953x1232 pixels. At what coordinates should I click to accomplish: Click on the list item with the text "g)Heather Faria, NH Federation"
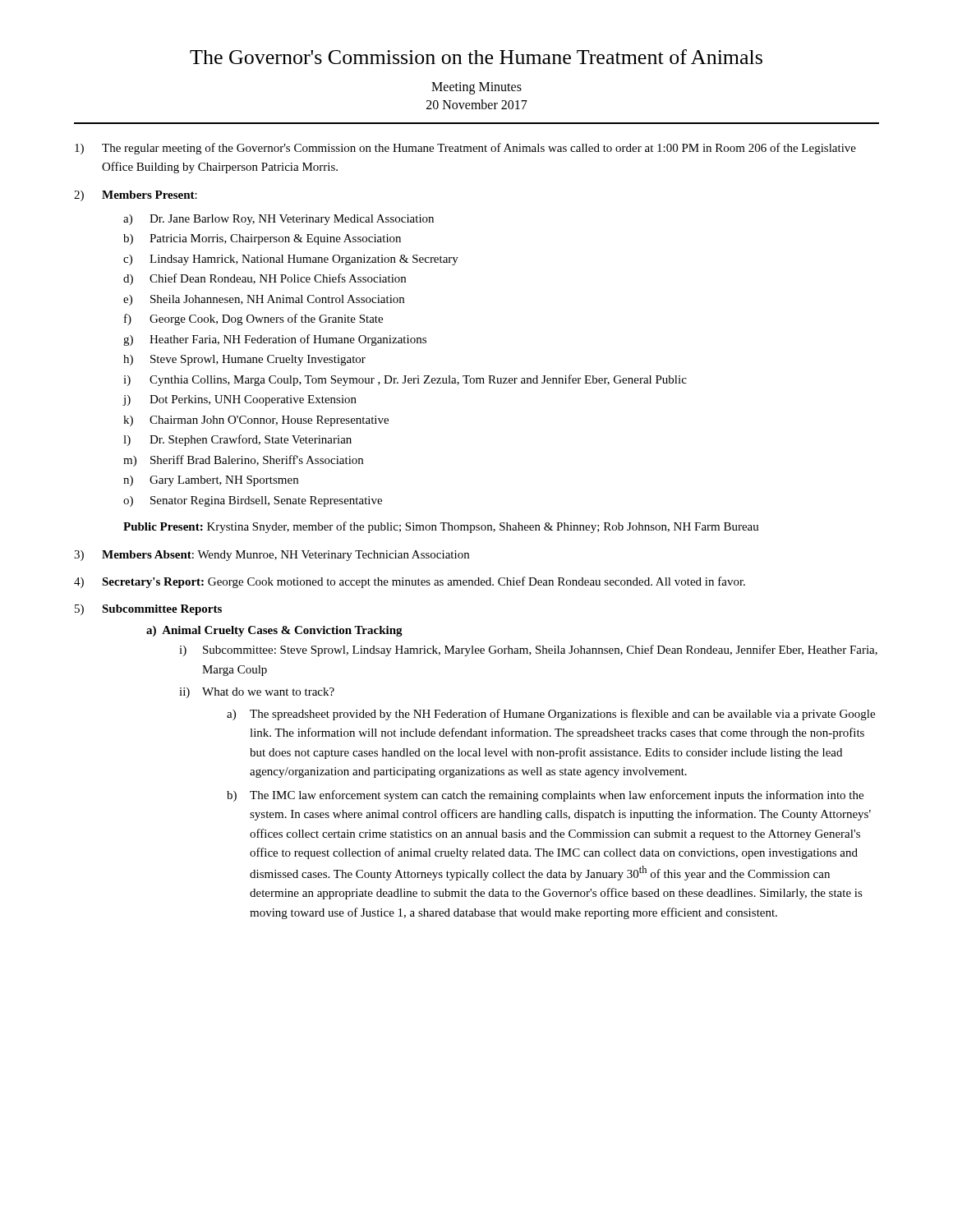[x=275, y=339]
